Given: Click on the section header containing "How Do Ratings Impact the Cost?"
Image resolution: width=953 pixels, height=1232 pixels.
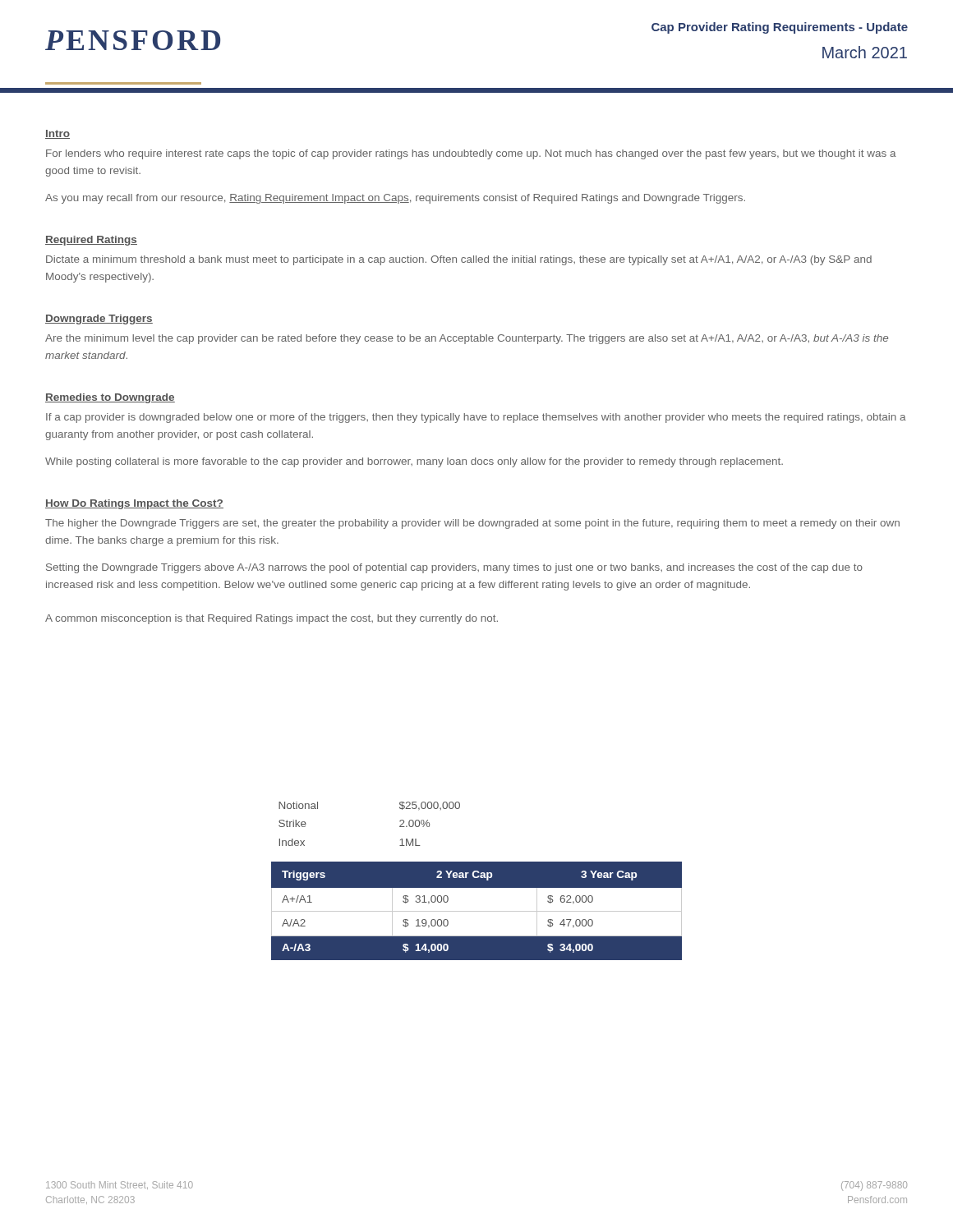Looking at the screenshot, I should [x=134, y=503].
